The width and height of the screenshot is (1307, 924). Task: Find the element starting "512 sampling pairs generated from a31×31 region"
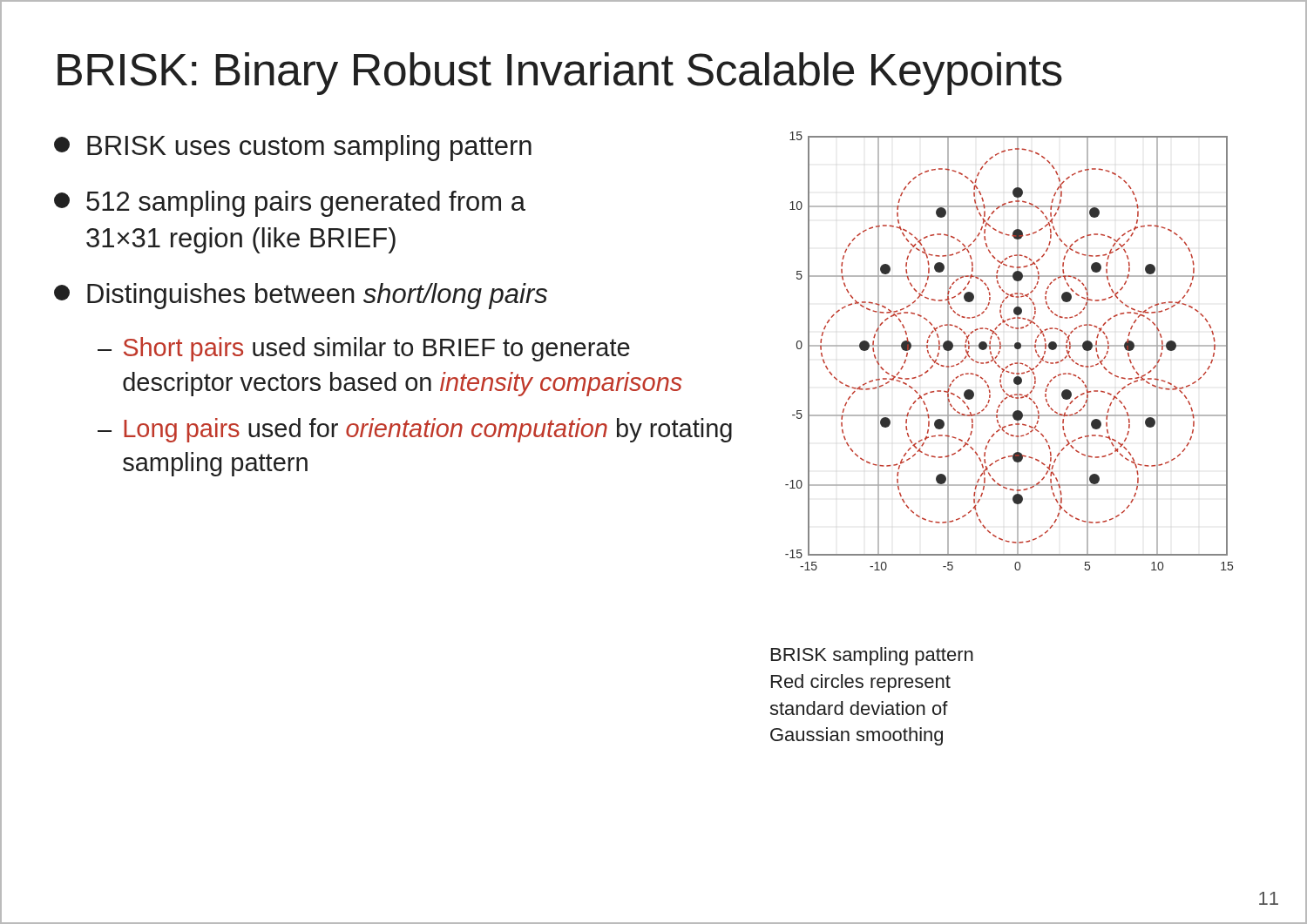point(290,220)
